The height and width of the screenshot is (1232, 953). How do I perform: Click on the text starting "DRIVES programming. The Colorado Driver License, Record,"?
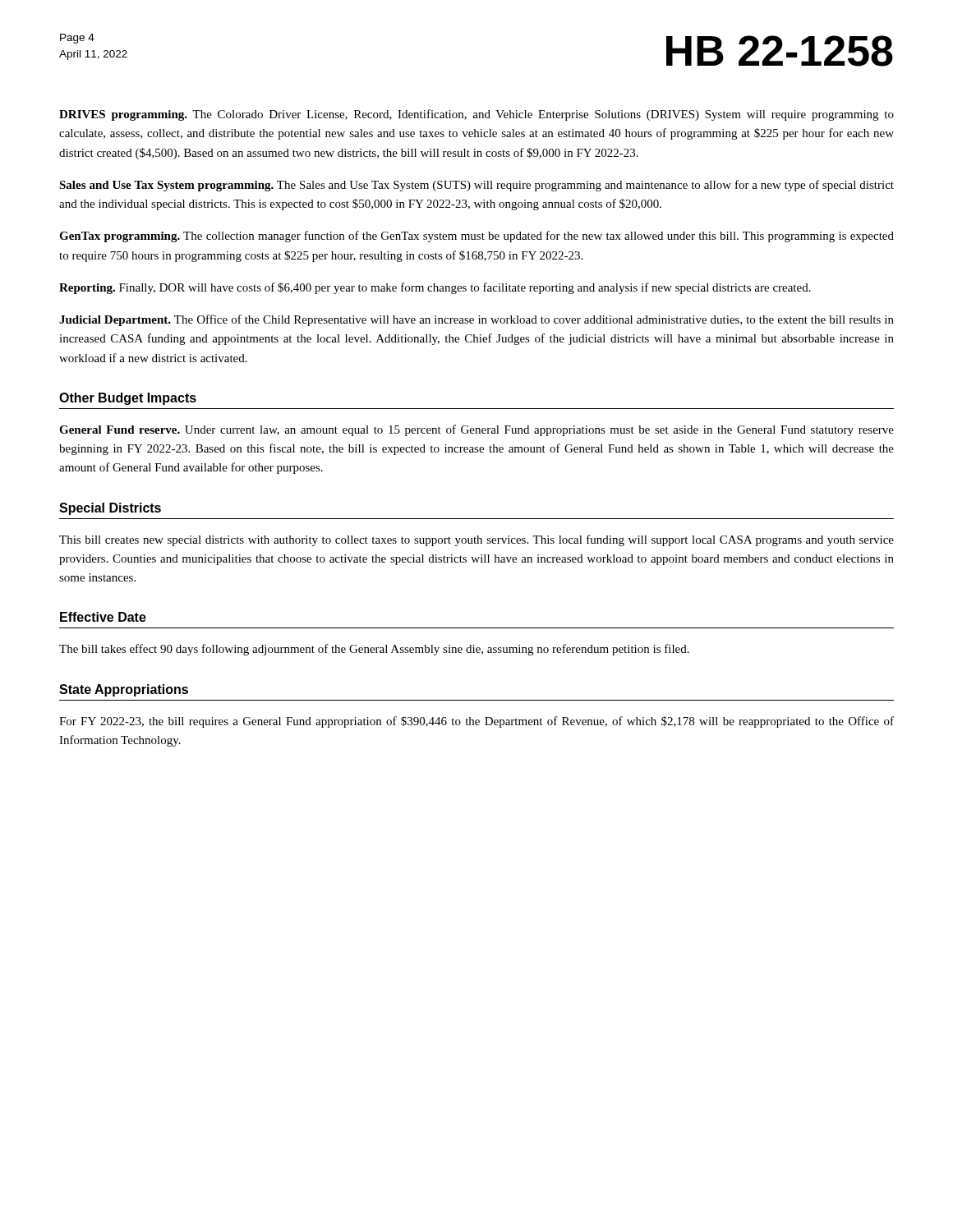click(476, 133)
